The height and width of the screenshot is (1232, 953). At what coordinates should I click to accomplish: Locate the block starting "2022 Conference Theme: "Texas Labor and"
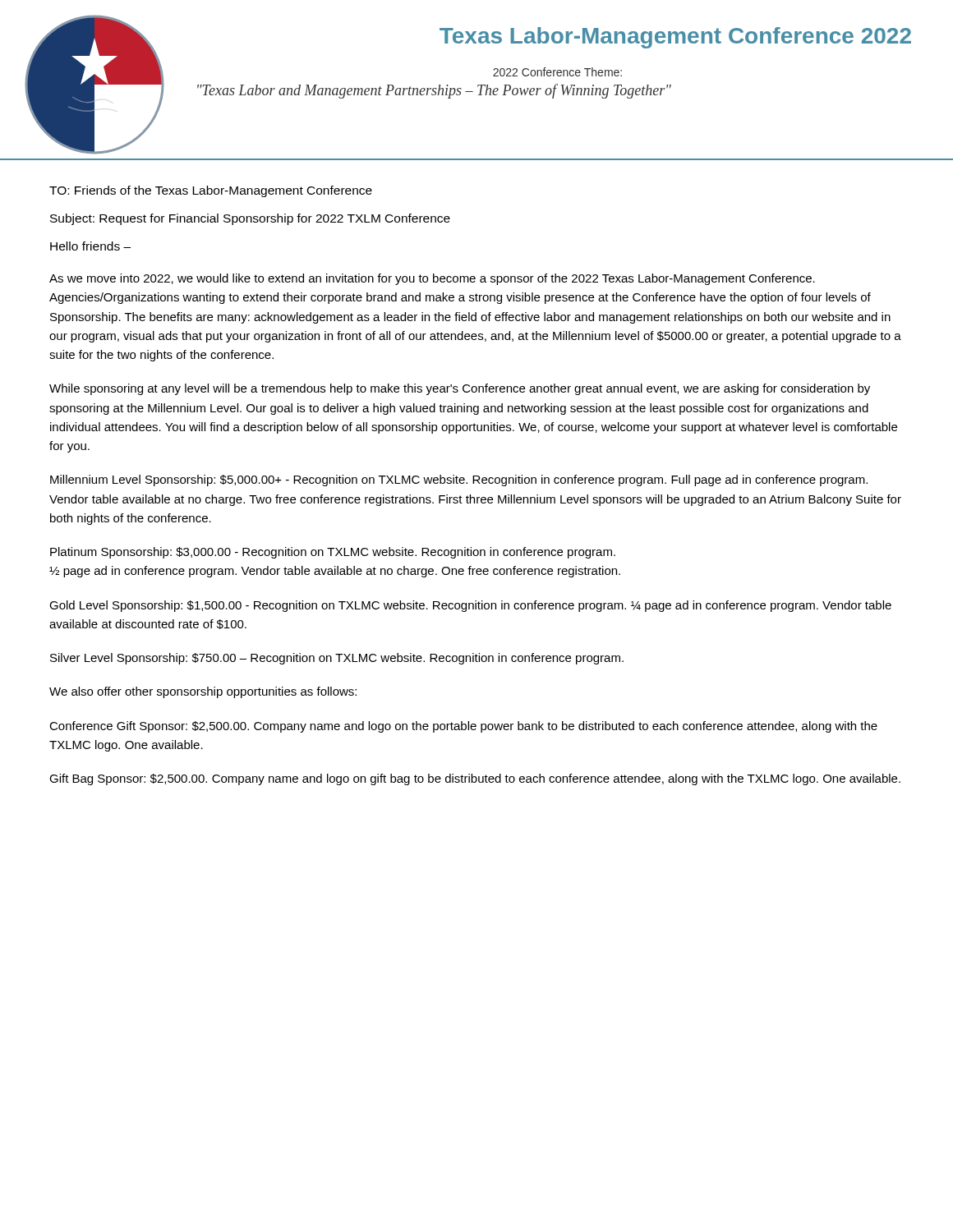pyautogui.click(x=558, y=83)
